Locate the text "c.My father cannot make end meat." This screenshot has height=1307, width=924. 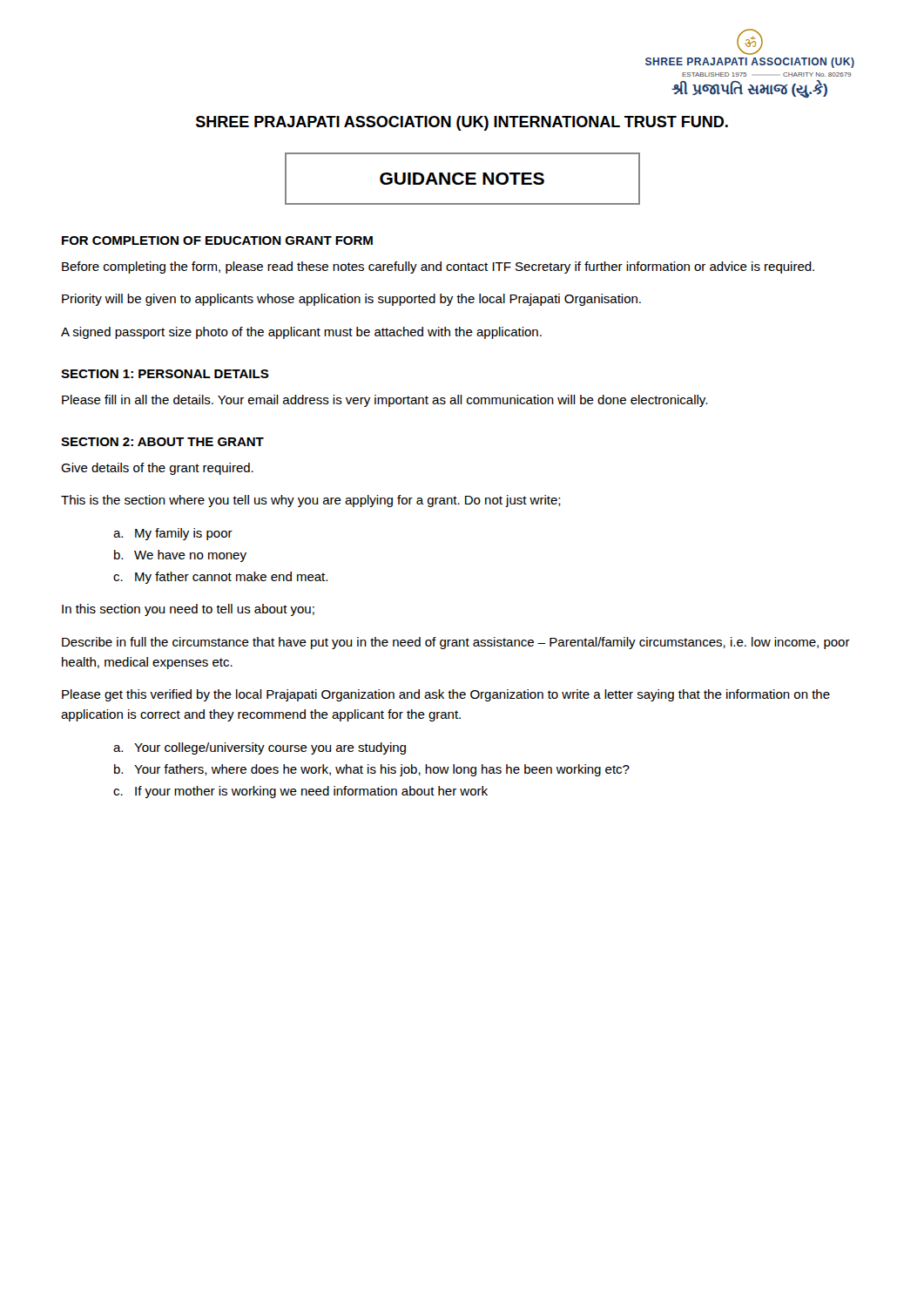click(x=221, y=576)
